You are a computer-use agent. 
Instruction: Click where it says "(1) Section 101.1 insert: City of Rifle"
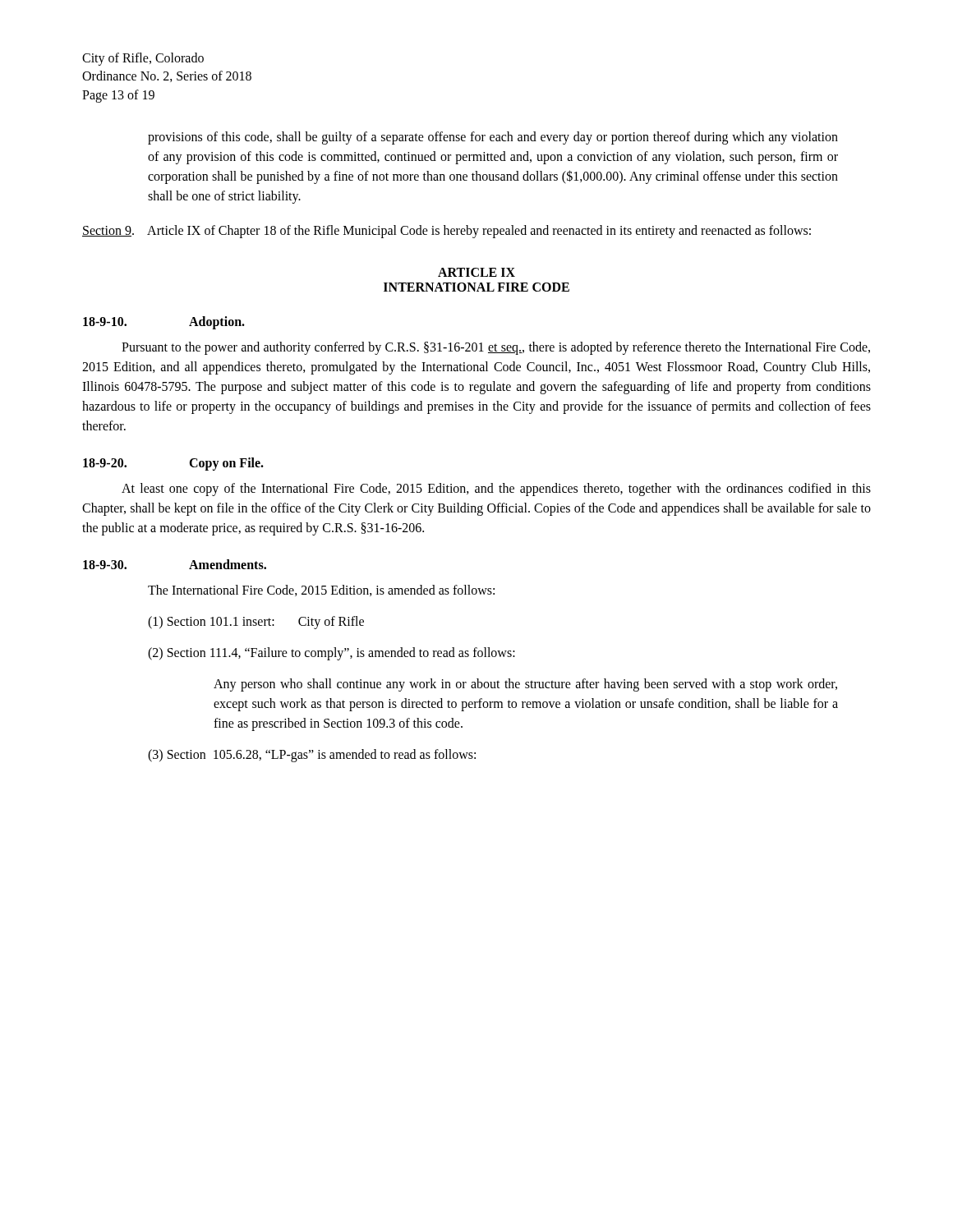coord(256,621)
